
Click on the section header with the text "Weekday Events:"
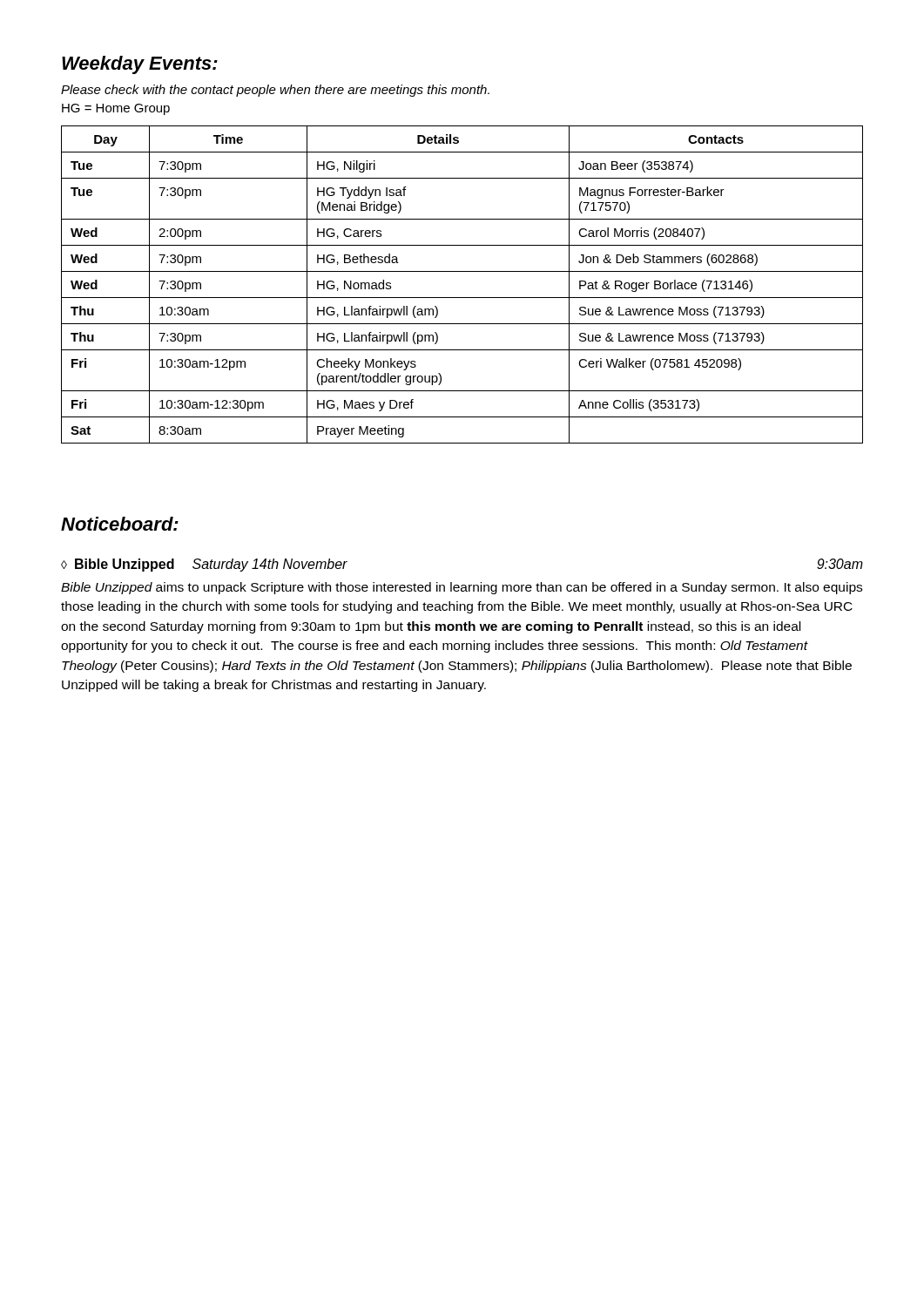[140, 63]
